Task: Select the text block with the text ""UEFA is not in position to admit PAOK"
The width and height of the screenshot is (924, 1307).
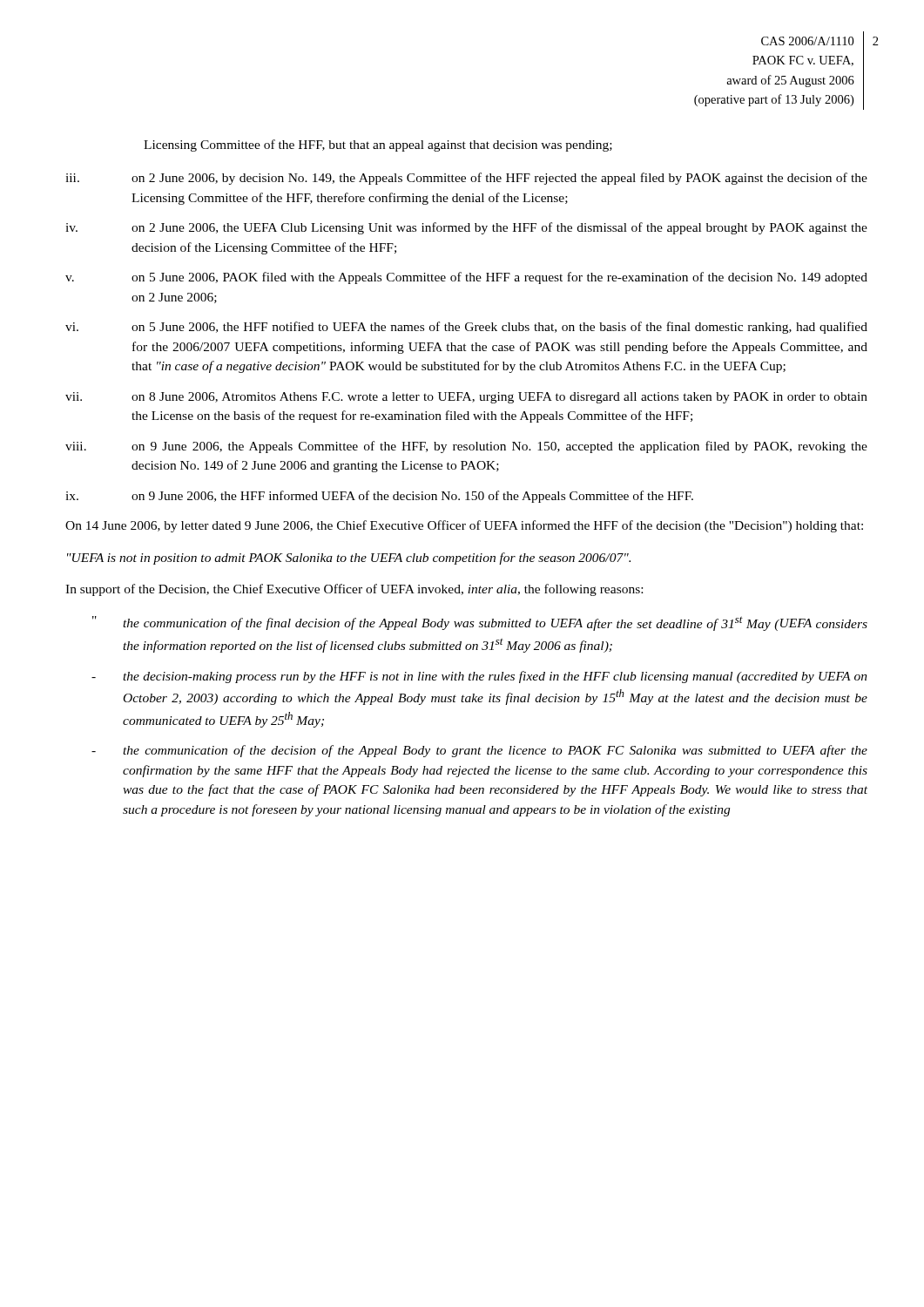Action: 349,557
